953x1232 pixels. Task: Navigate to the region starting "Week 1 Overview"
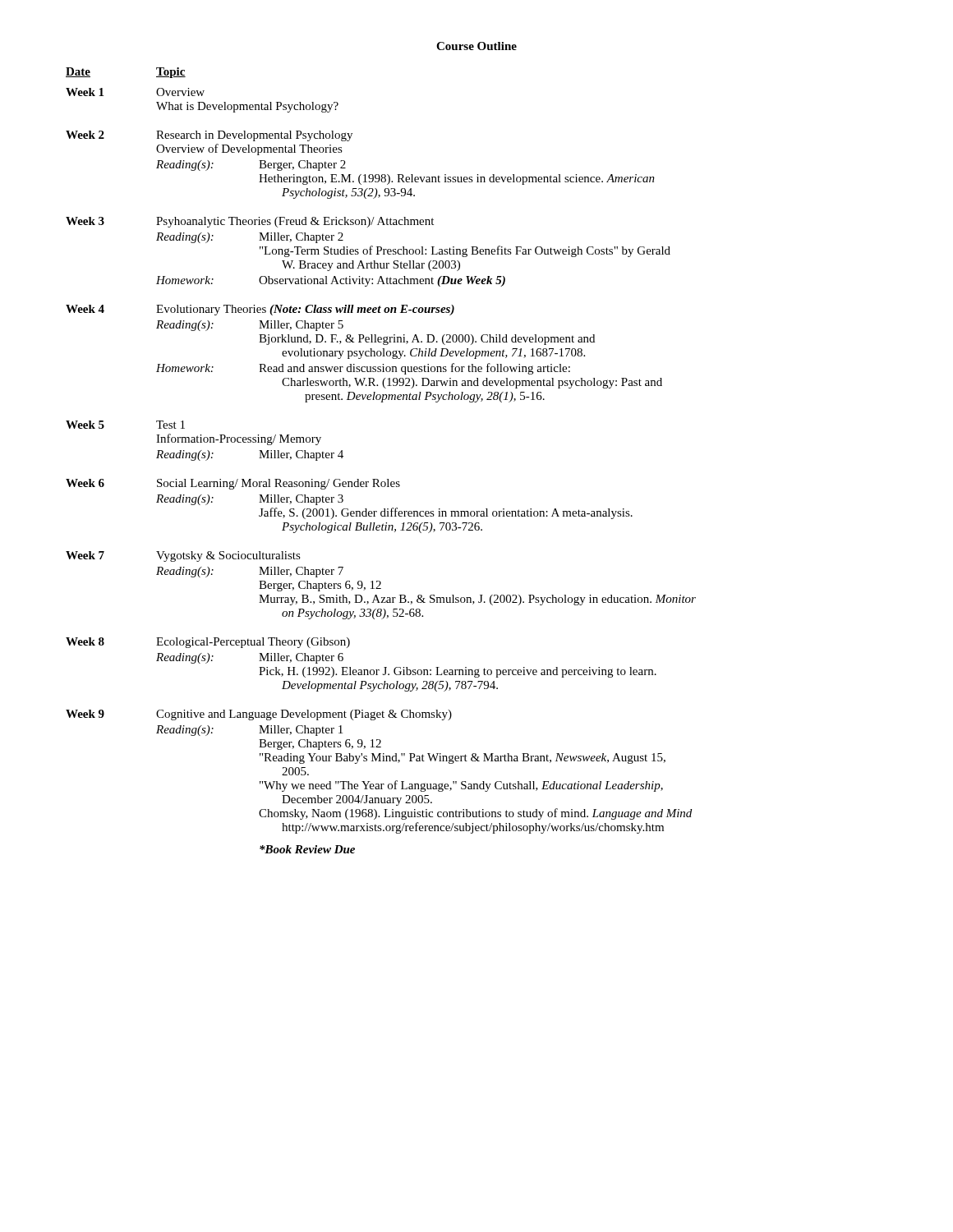pyautogui.click(x=202, y=100)
